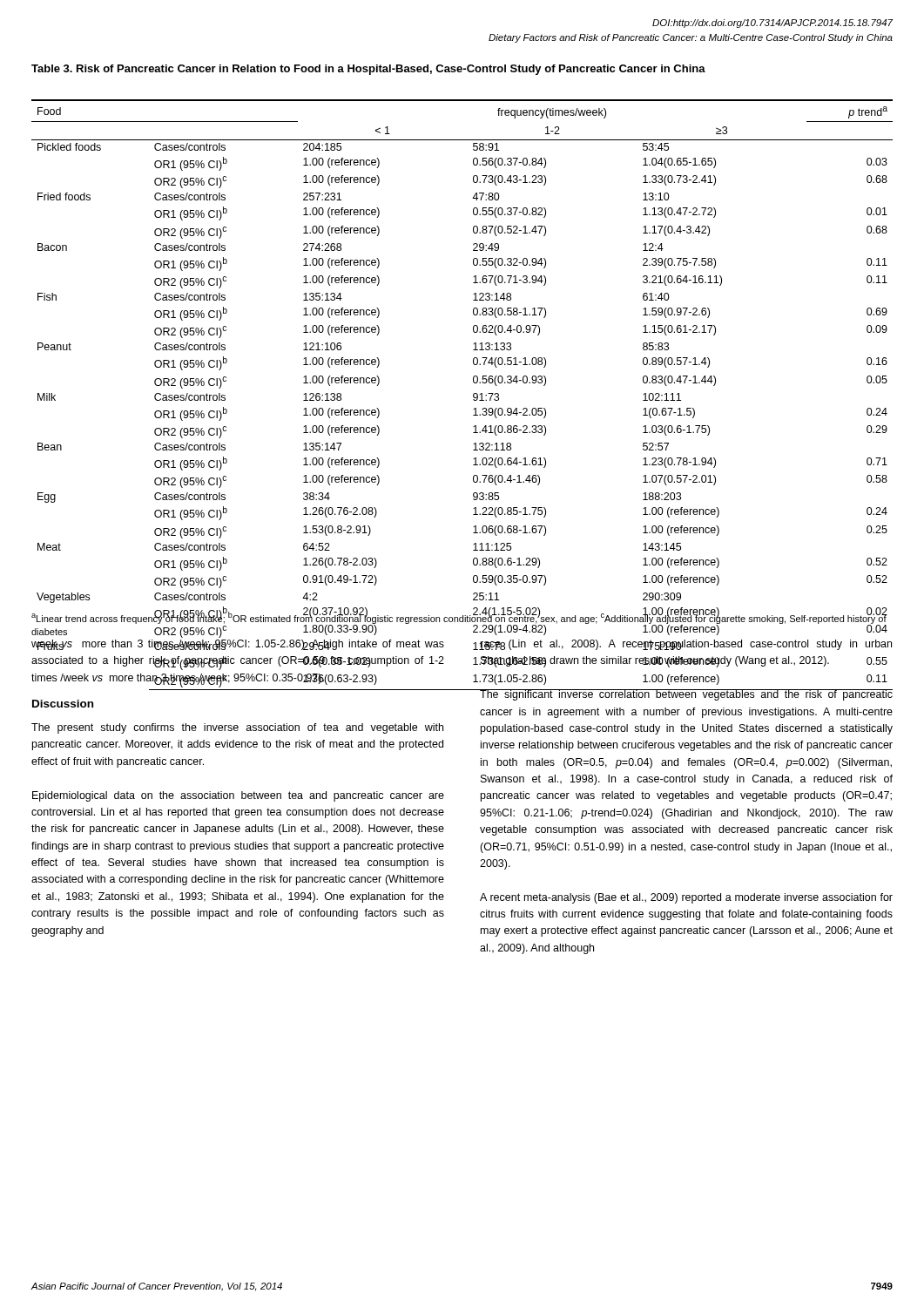Find the region starting "race (Lin et al., 2008). A recent population-based"
This screenshot has width=924, height=1307.
(x=686, y=796)
